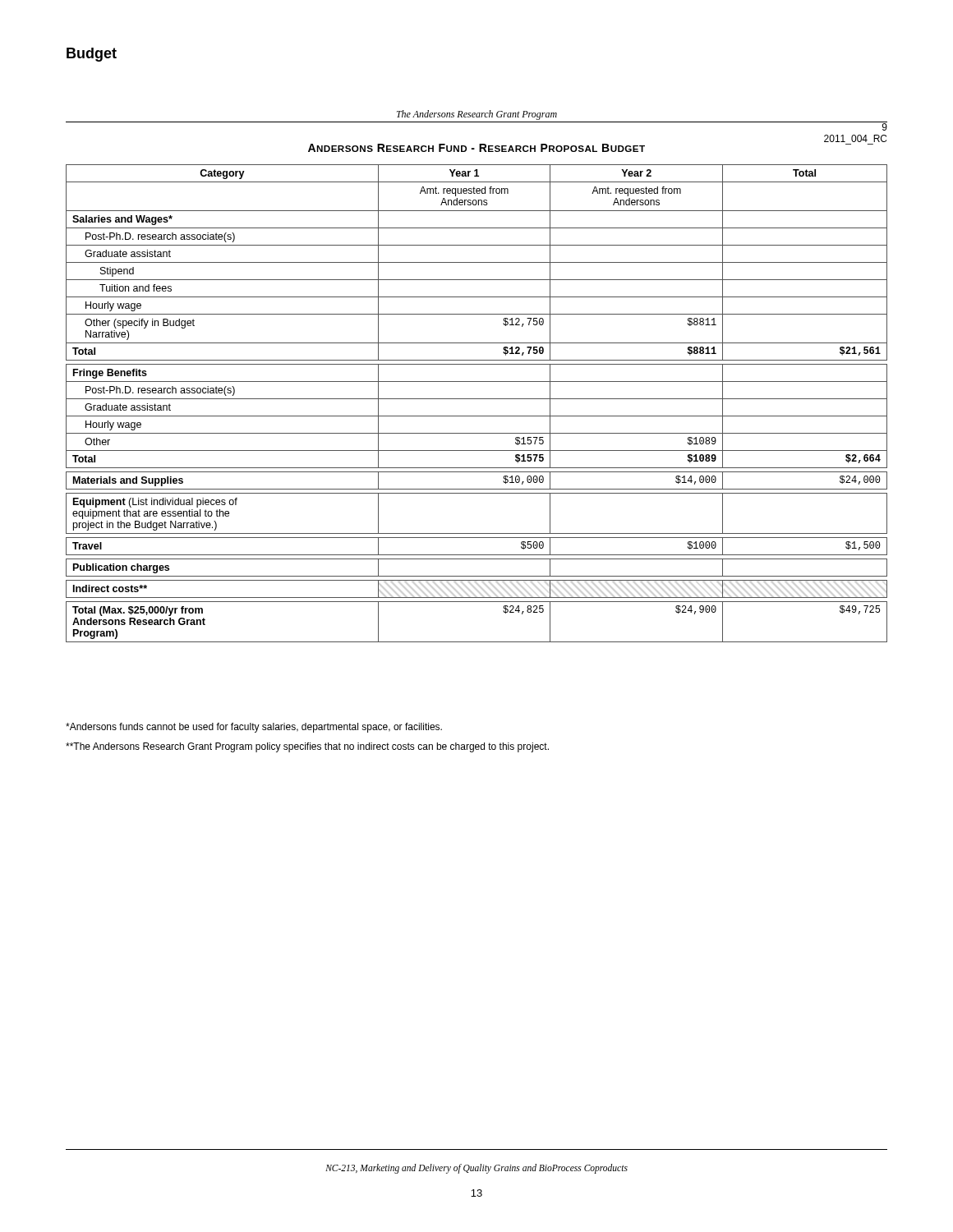The image size is (953, 1232).
Task: Find the footnote
Action: coord(476,737)
